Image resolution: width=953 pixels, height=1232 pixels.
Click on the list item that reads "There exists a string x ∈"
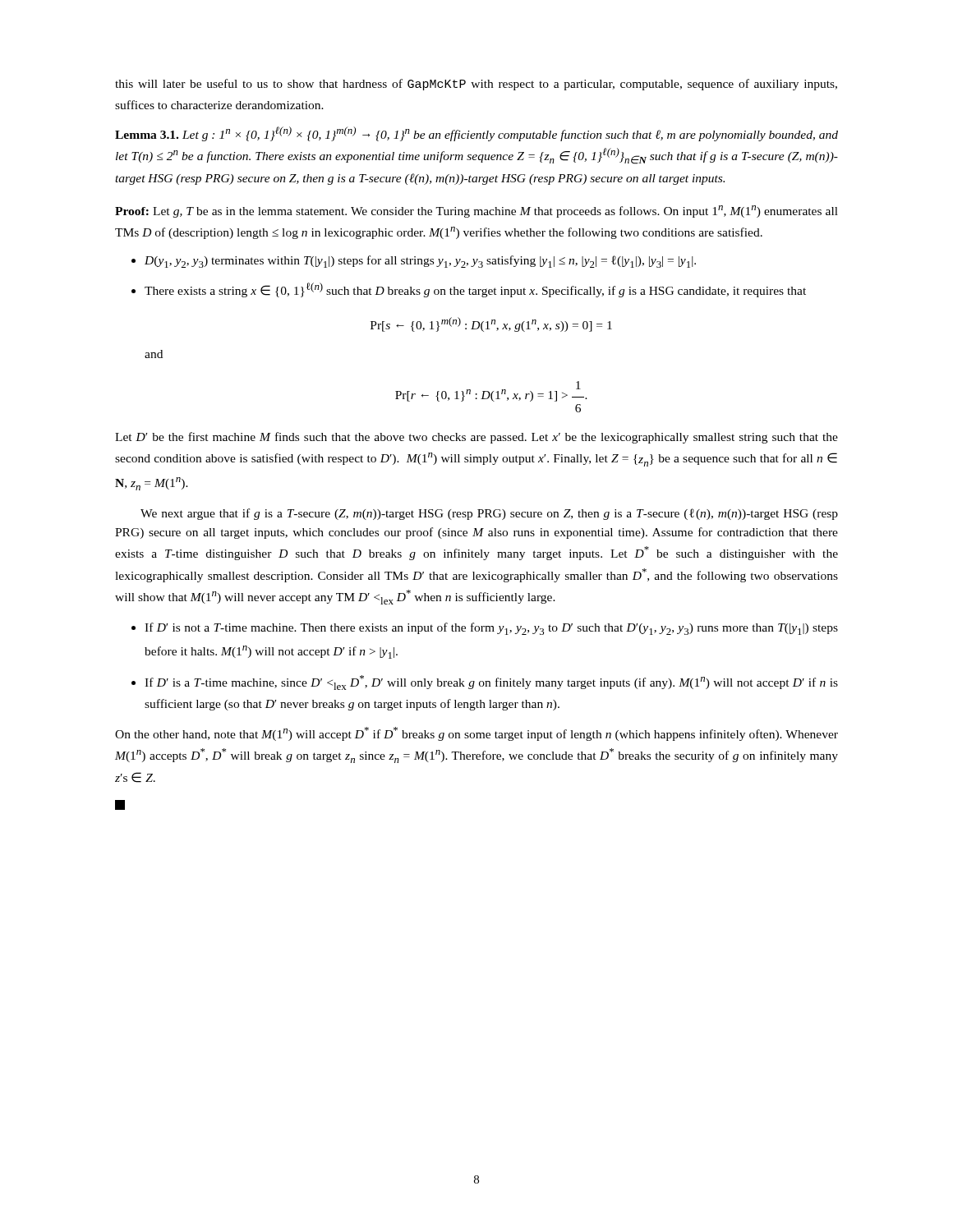[475, 290]
